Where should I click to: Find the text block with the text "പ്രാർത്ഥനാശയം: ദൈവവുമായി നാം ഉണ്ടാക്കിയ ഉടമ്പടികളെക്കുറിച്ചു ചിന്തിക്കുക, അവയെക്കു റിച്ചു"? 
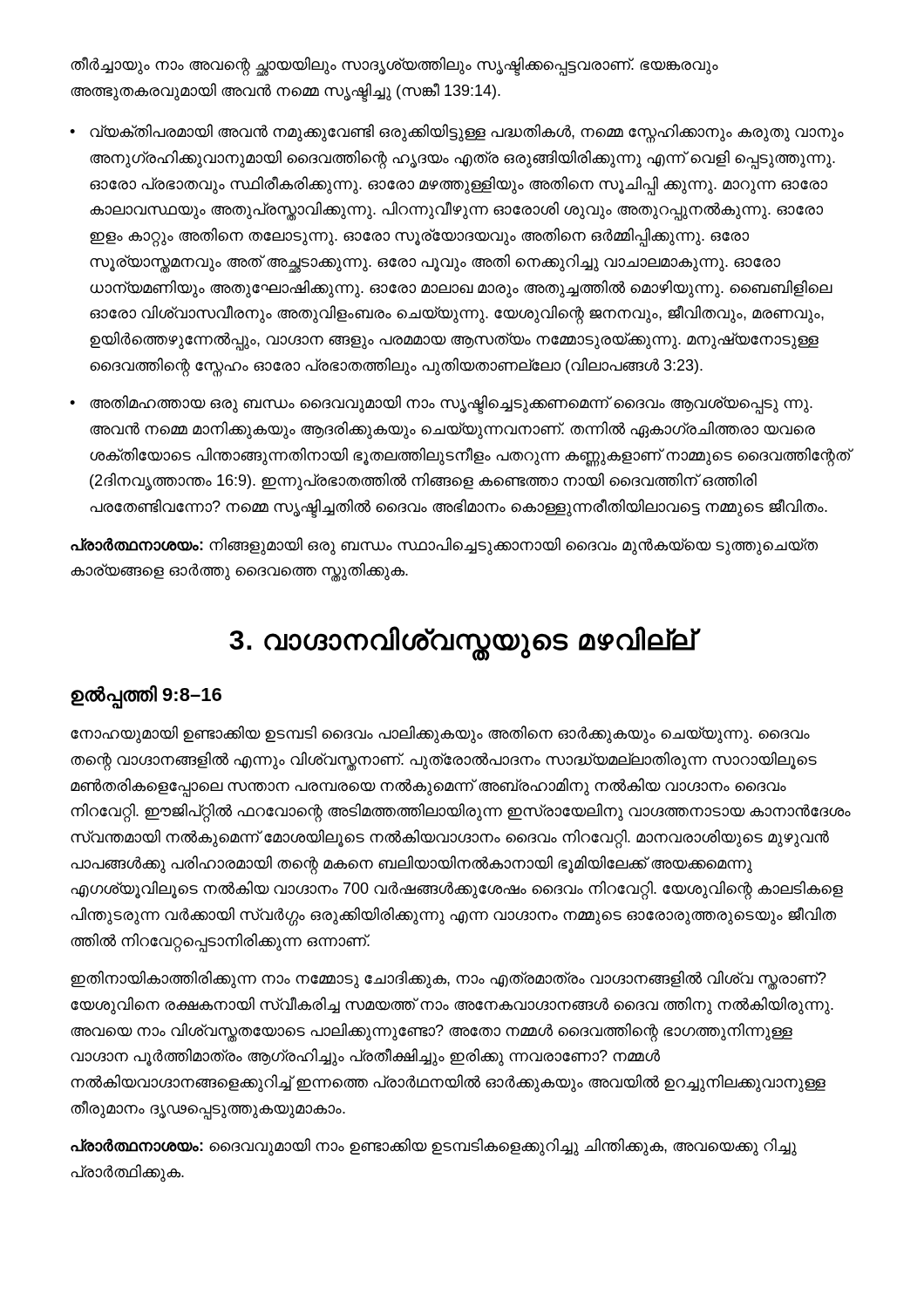click(433, 1159)
